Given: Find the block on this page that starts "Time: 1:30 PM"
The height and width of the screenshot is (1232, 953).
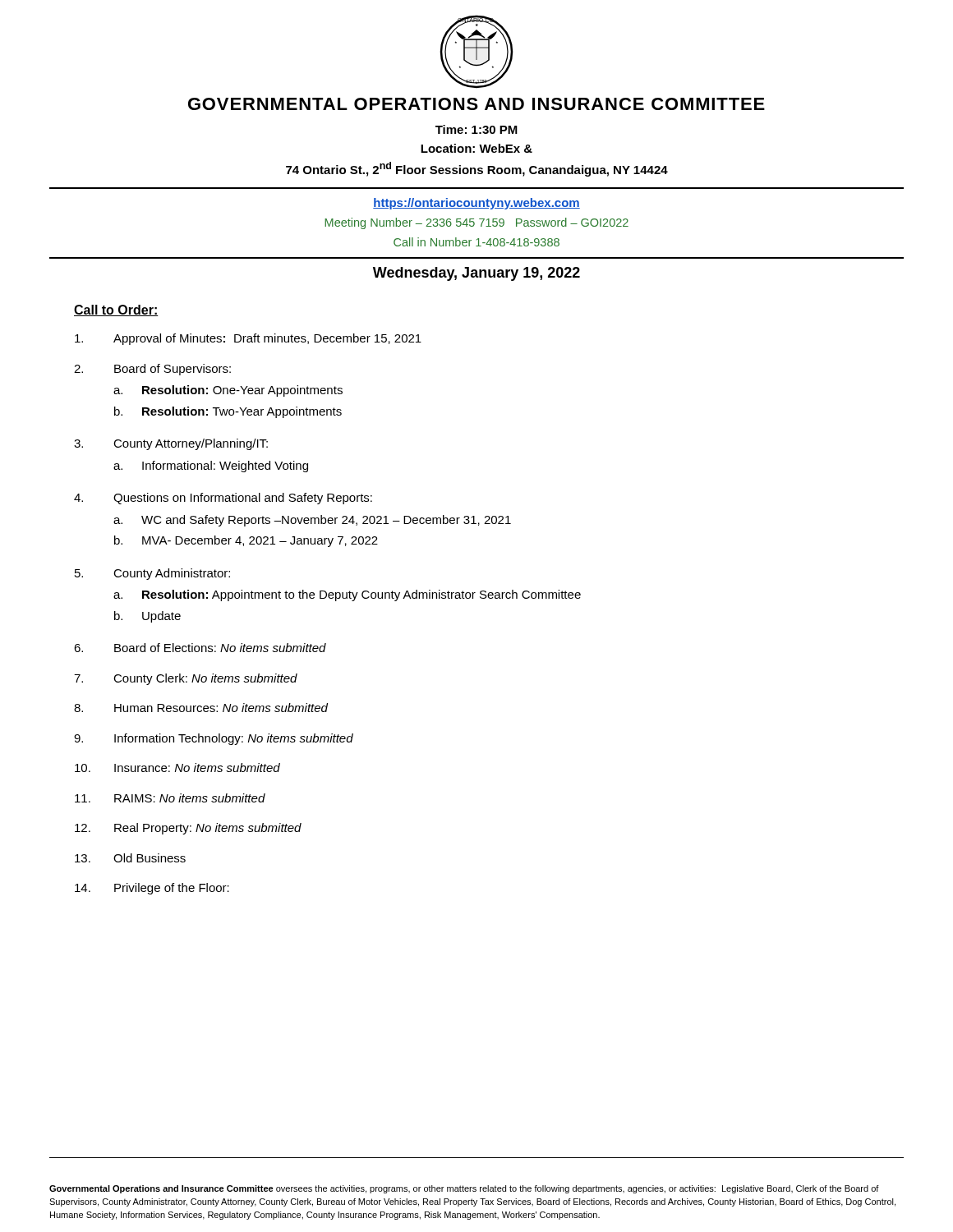Looking at the screenshot, I should click(x=476, y=149).
